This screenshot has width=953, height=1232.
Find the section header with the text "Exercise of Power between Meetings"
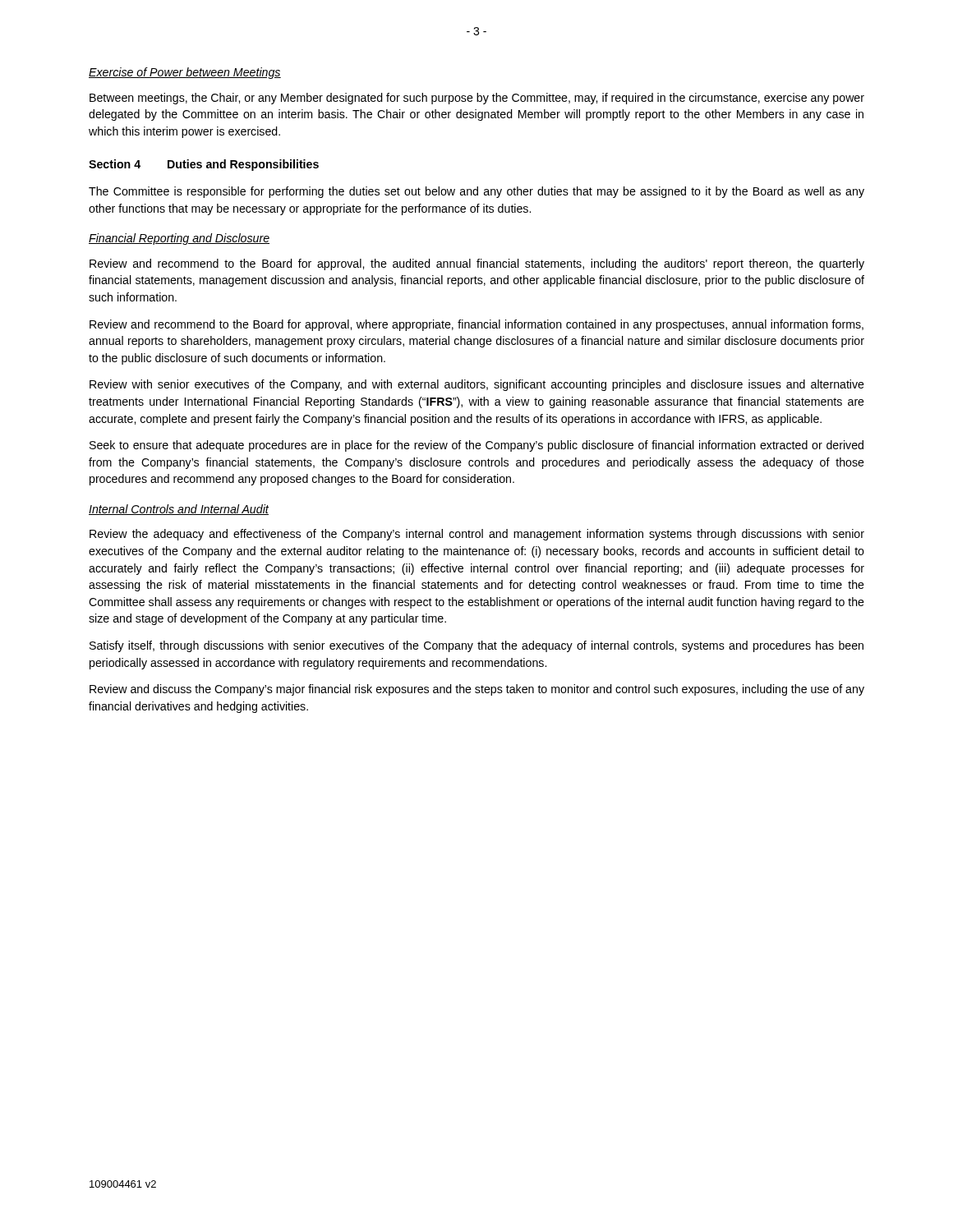coord(185,73)
